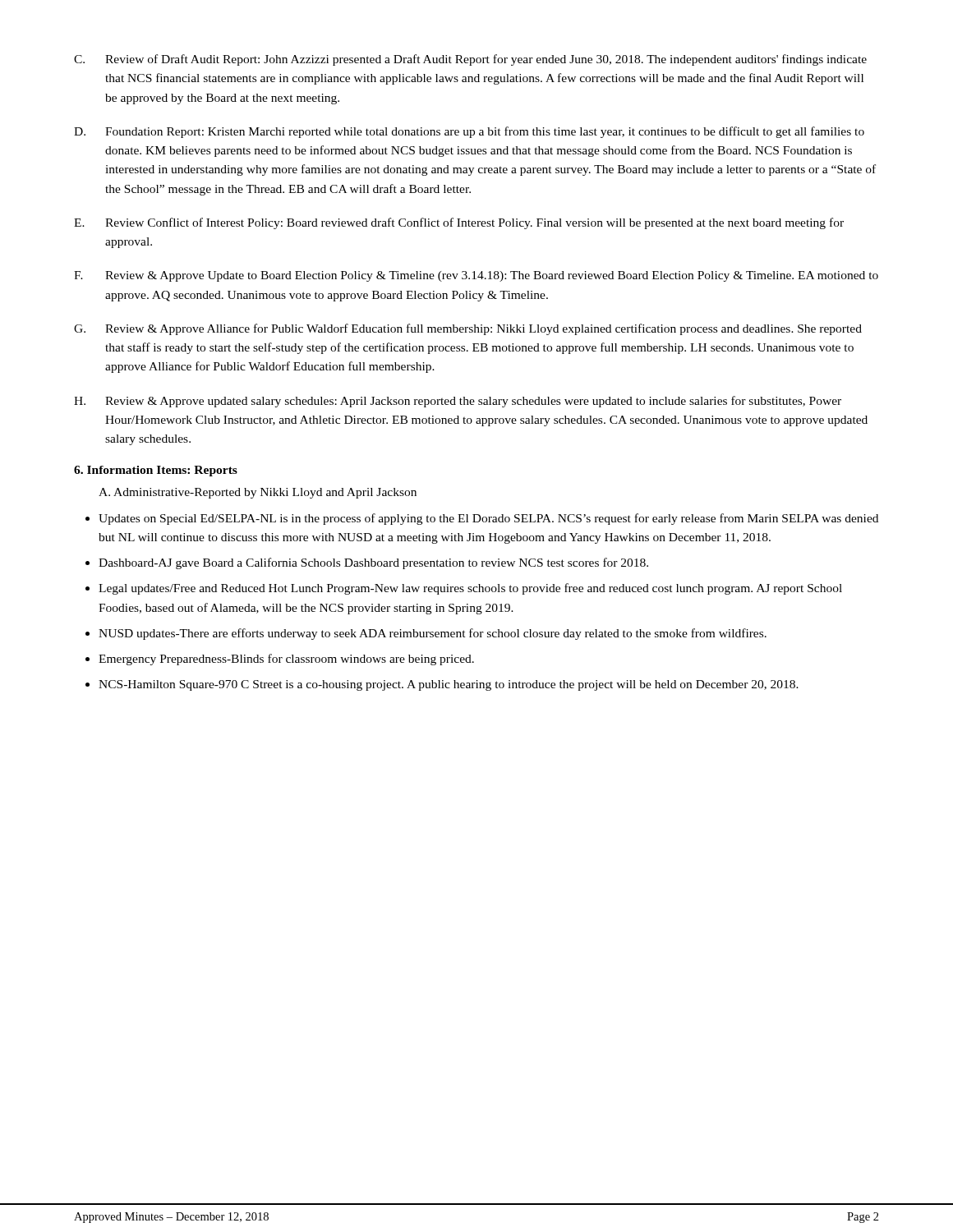The width and height of the screenshot is (953, 1232).
Task: Where is the passage that starts "Legal updates/Free and Reduced Hot"?
Action: pos(470,597)
